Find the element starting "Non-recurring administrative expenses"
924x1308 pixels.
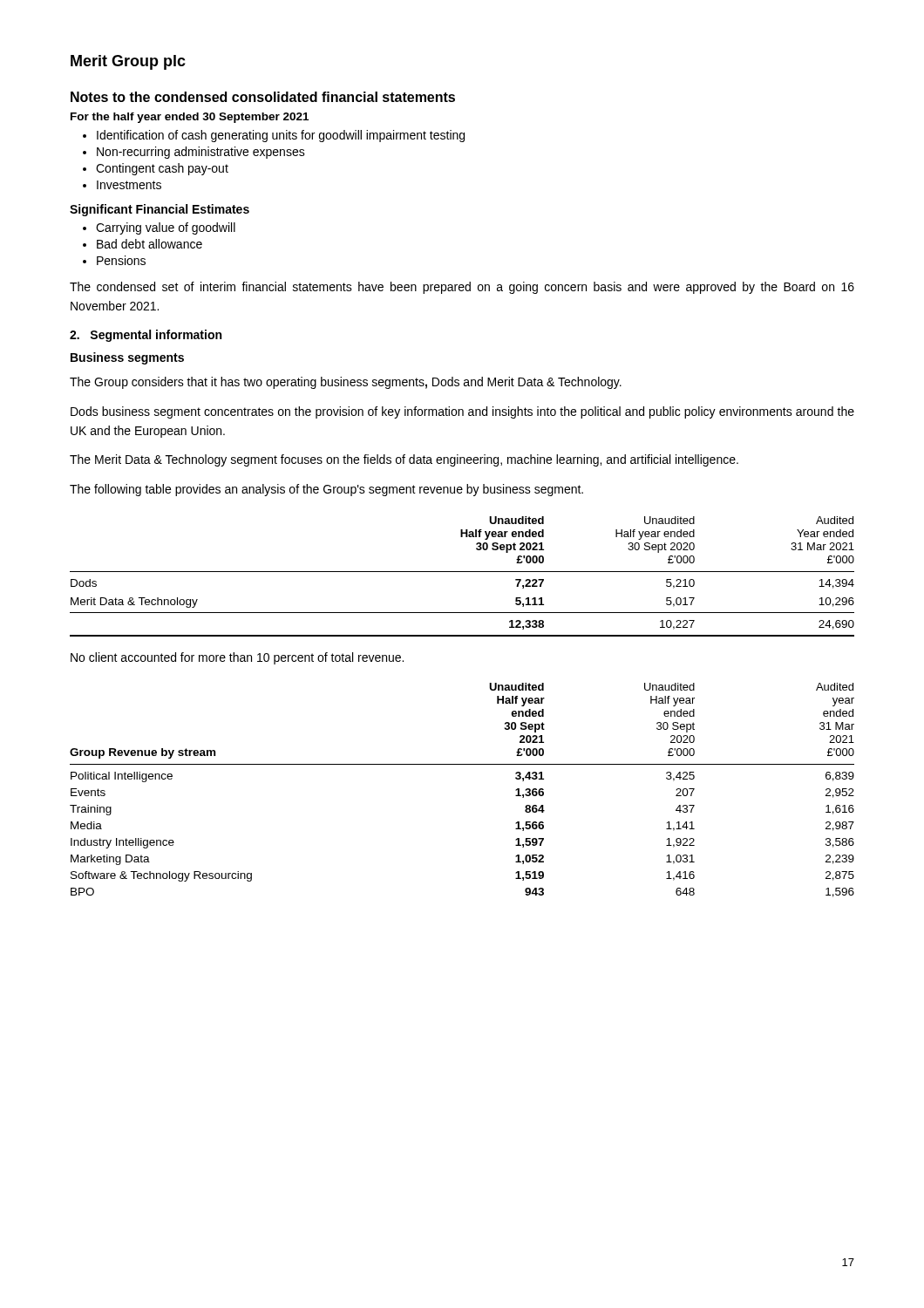coord(200,152)
